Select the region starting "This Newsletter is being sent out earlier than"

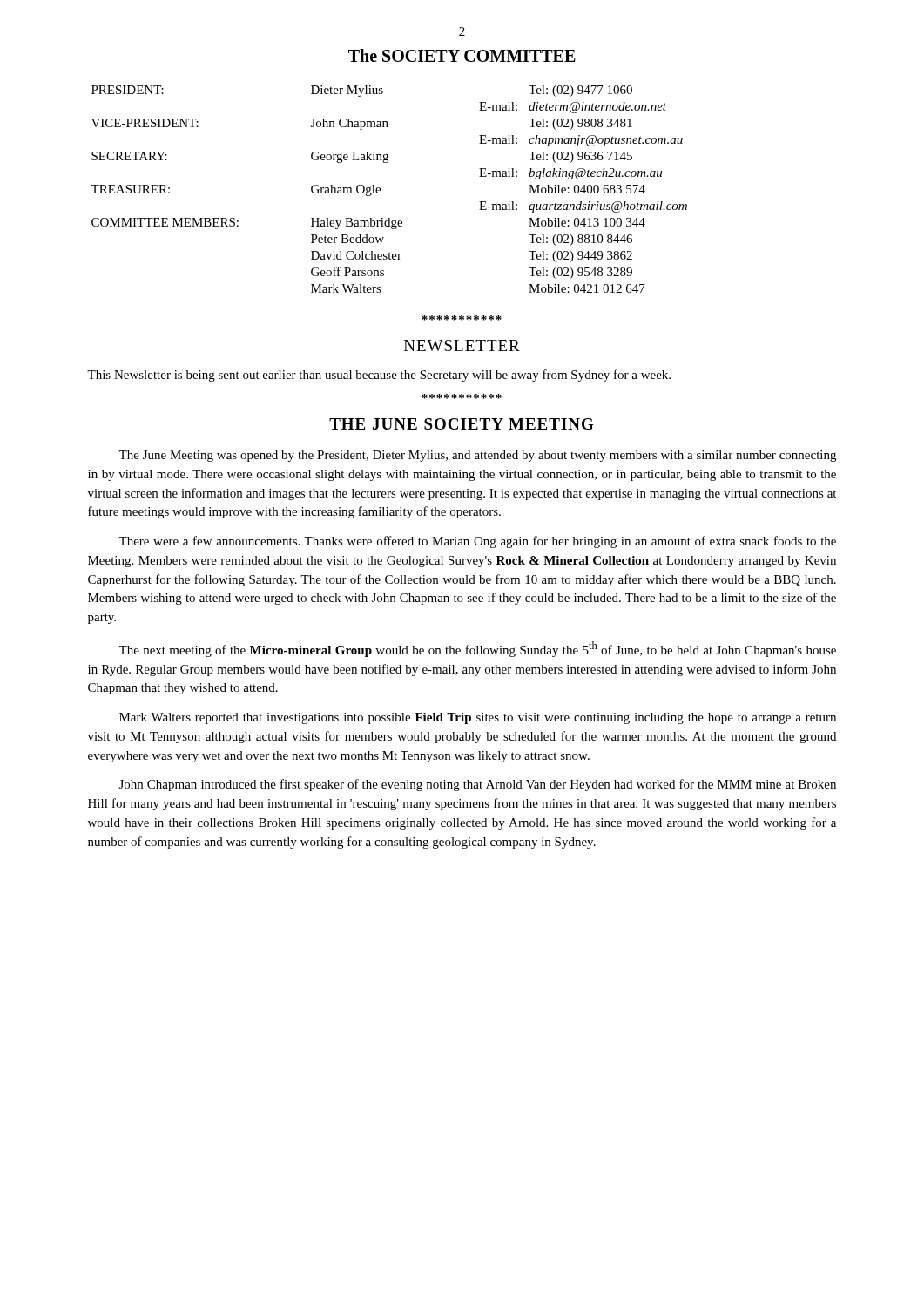380,375
